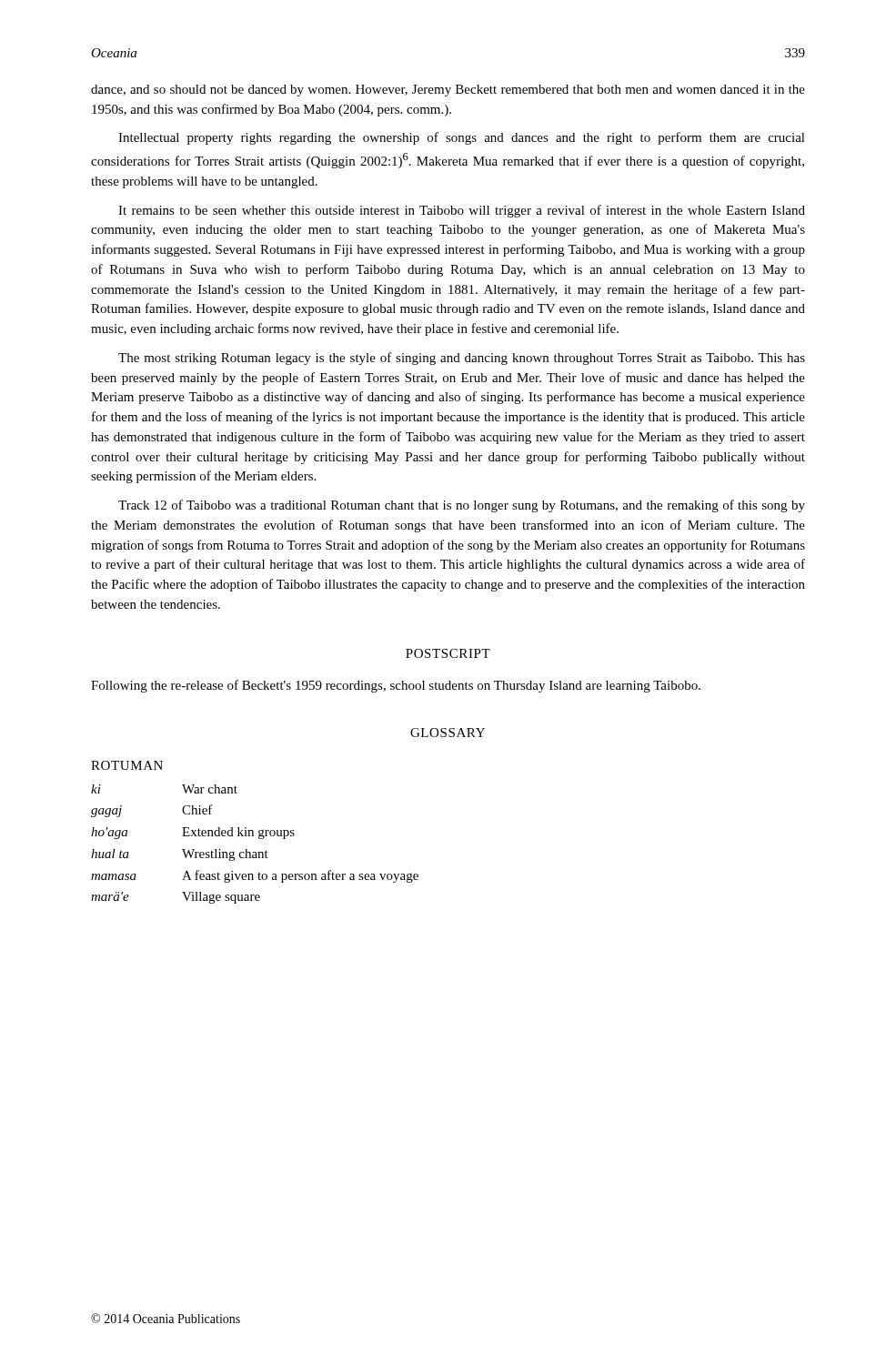Click on the list item containing "gagaj Chief"
The height and width of the screenshot is (1365, 896).
pos(105,811)
